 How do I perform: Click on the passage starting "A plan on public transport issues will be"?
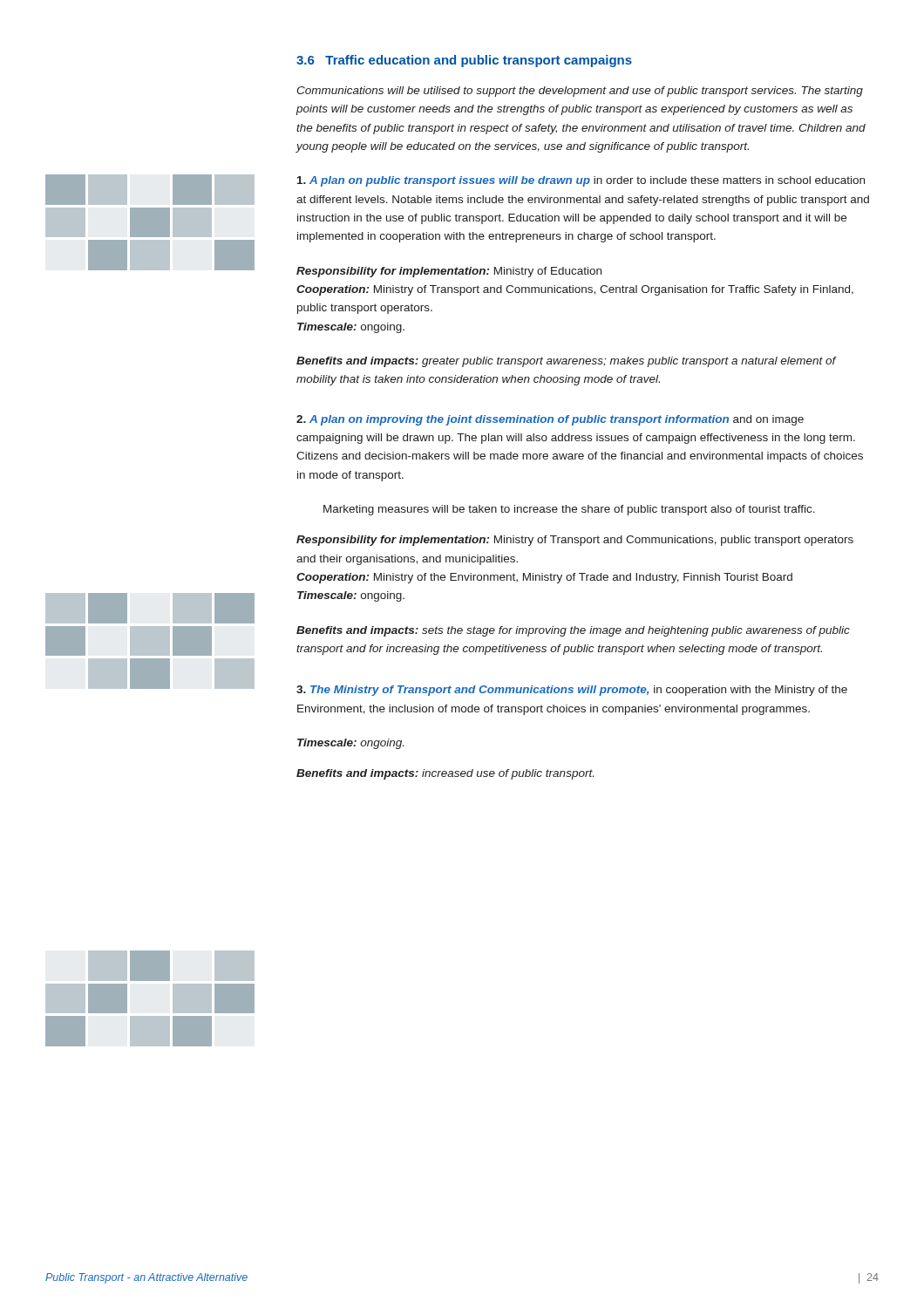[x=583, y=208]
